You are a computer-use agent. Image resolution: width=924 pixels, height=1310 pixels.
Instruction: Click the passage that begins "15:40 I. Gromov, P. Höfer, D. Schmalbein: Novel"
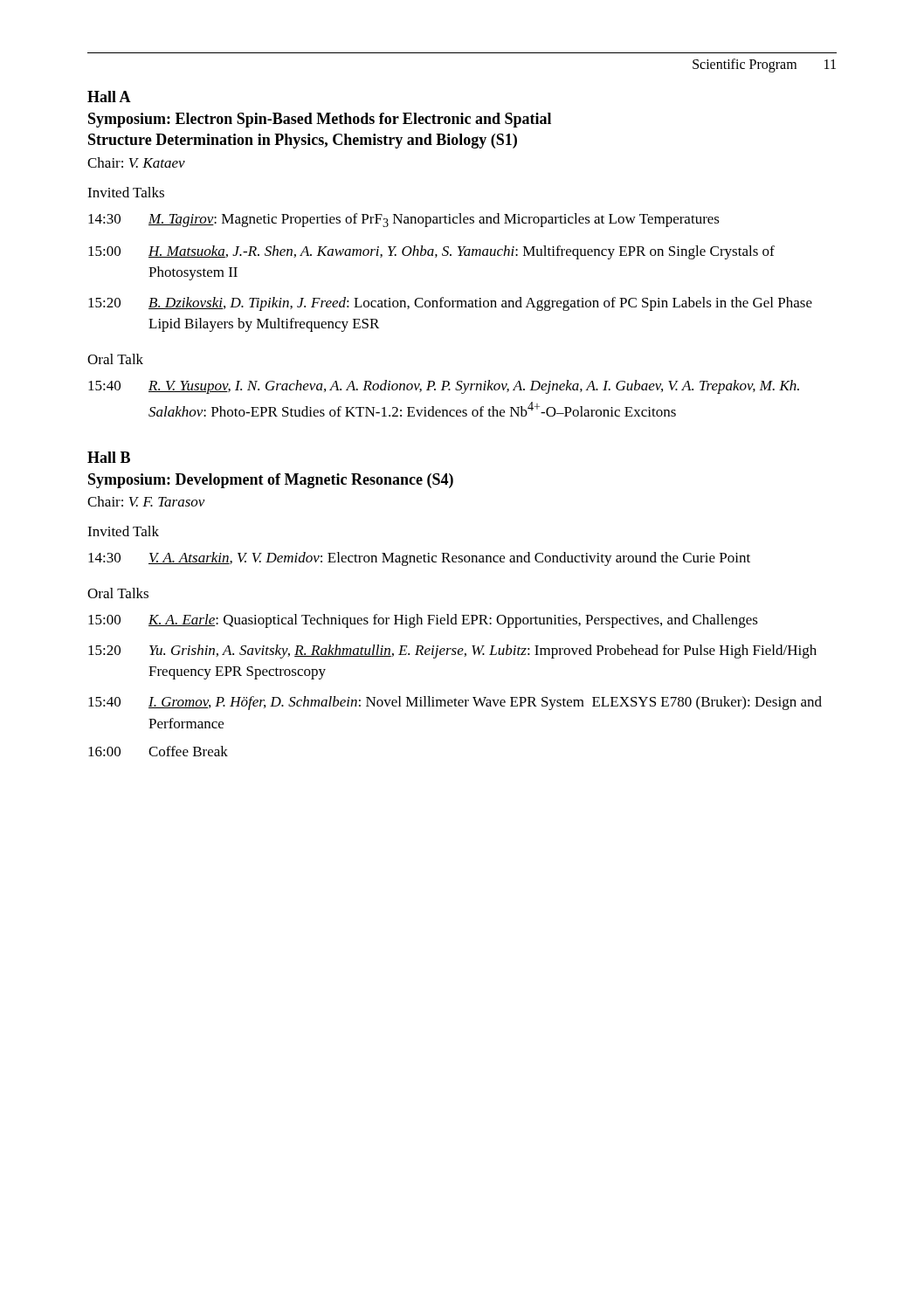462,713
